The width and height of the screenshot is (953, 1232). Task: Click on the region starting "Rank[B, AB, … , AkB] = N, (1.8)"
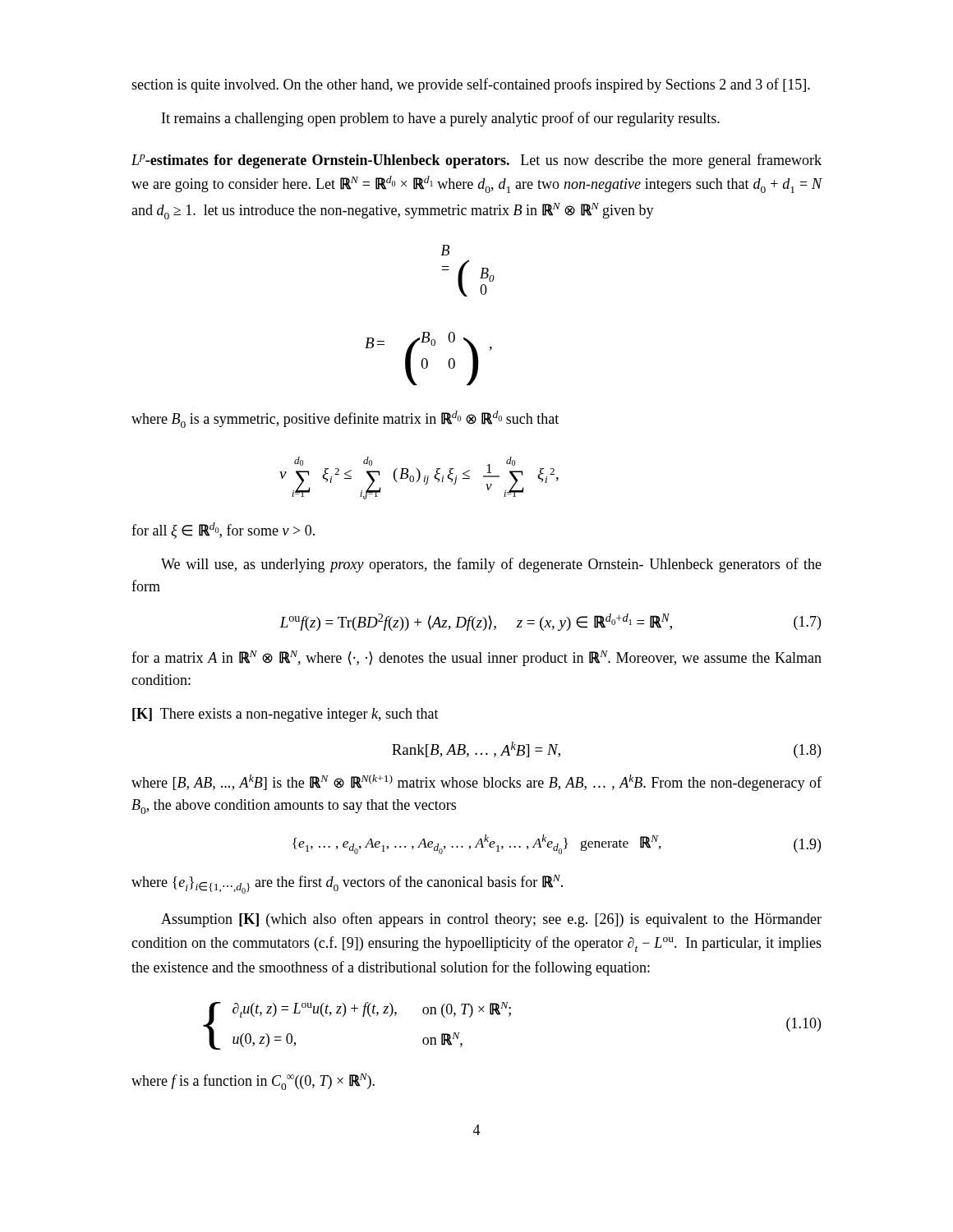tap(432, 749)
